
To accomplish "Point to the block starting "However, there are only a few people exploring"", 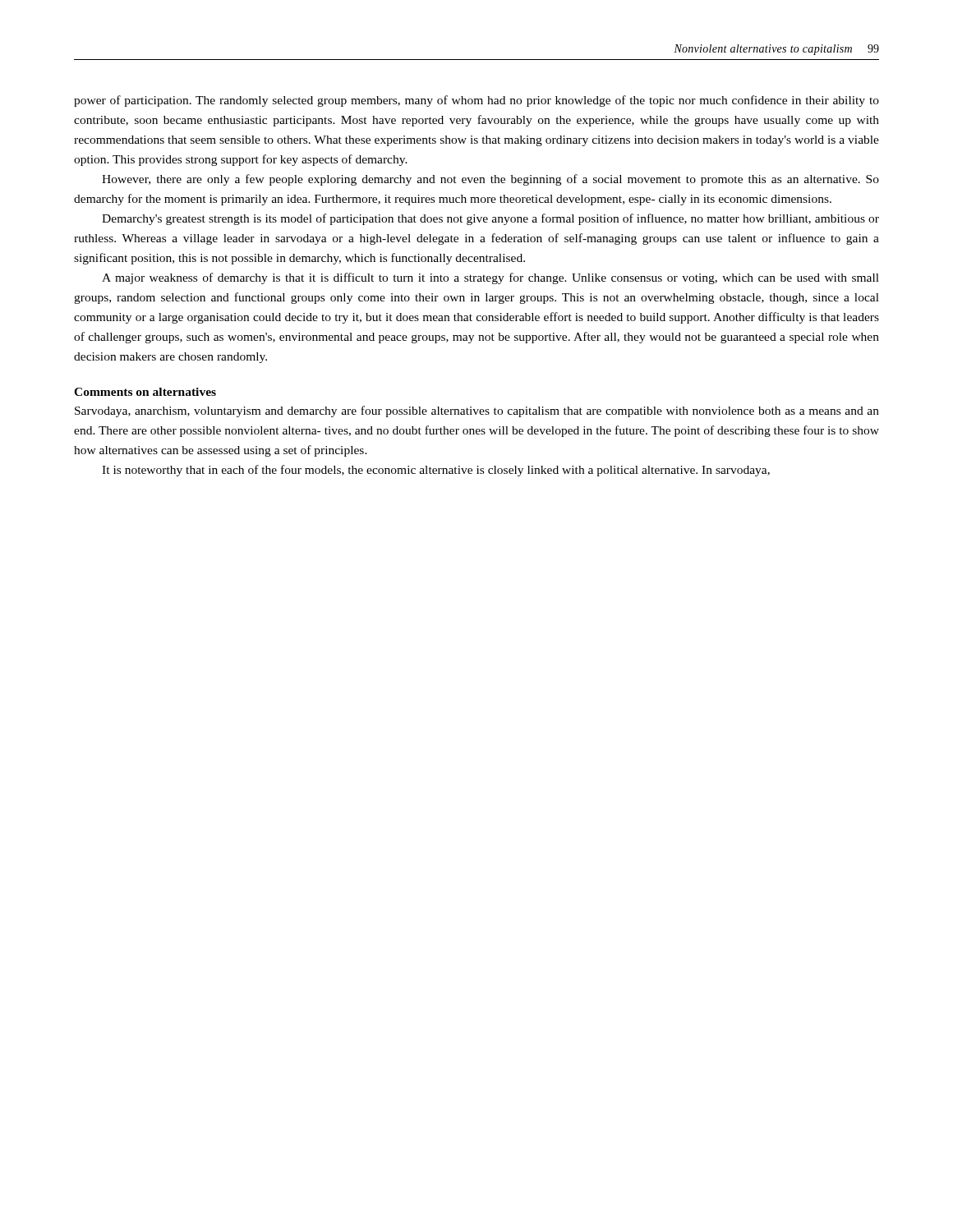I will 476,189.
